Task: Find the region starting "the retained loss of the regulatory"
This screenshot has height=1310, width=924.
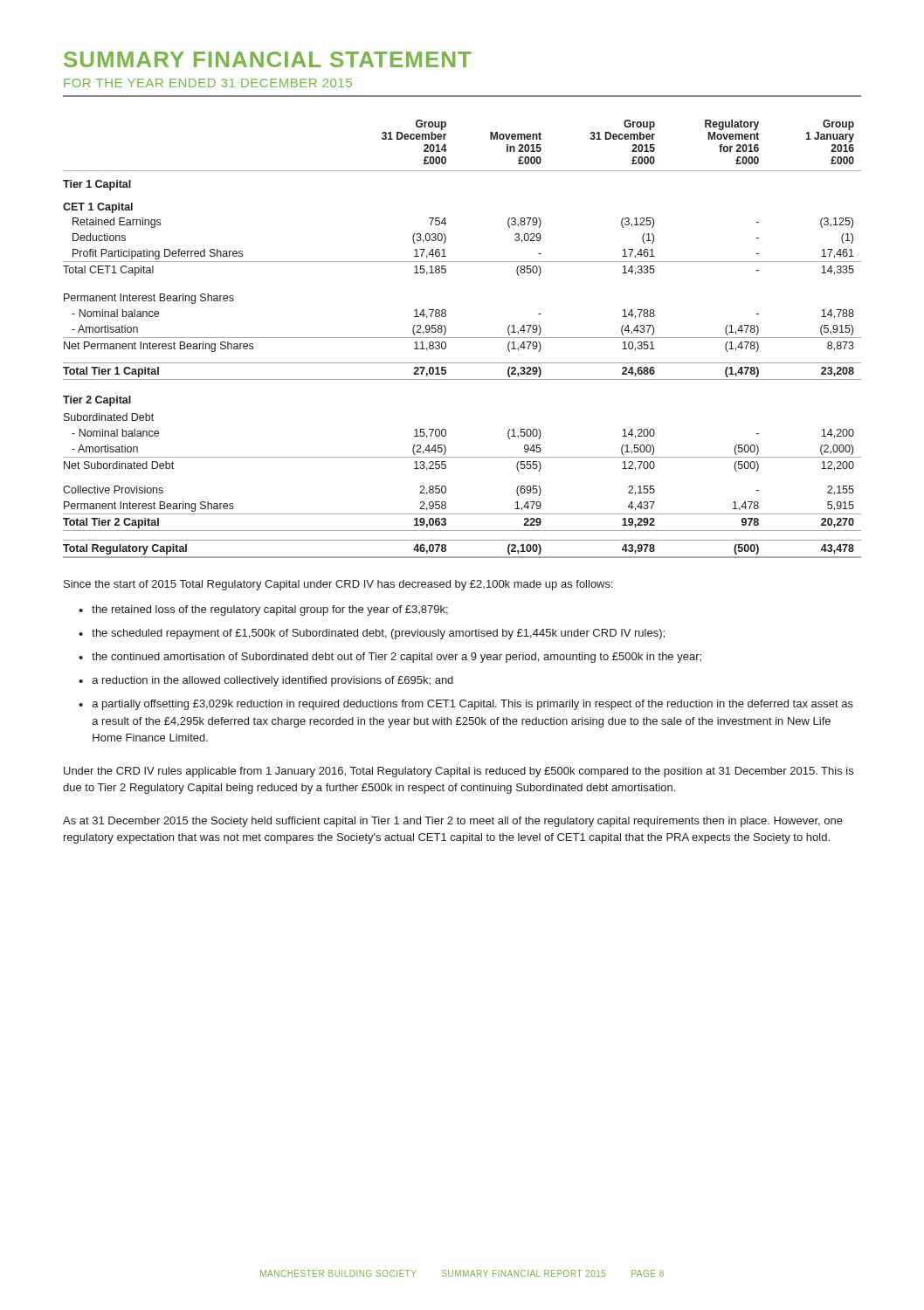Action: 270,610
